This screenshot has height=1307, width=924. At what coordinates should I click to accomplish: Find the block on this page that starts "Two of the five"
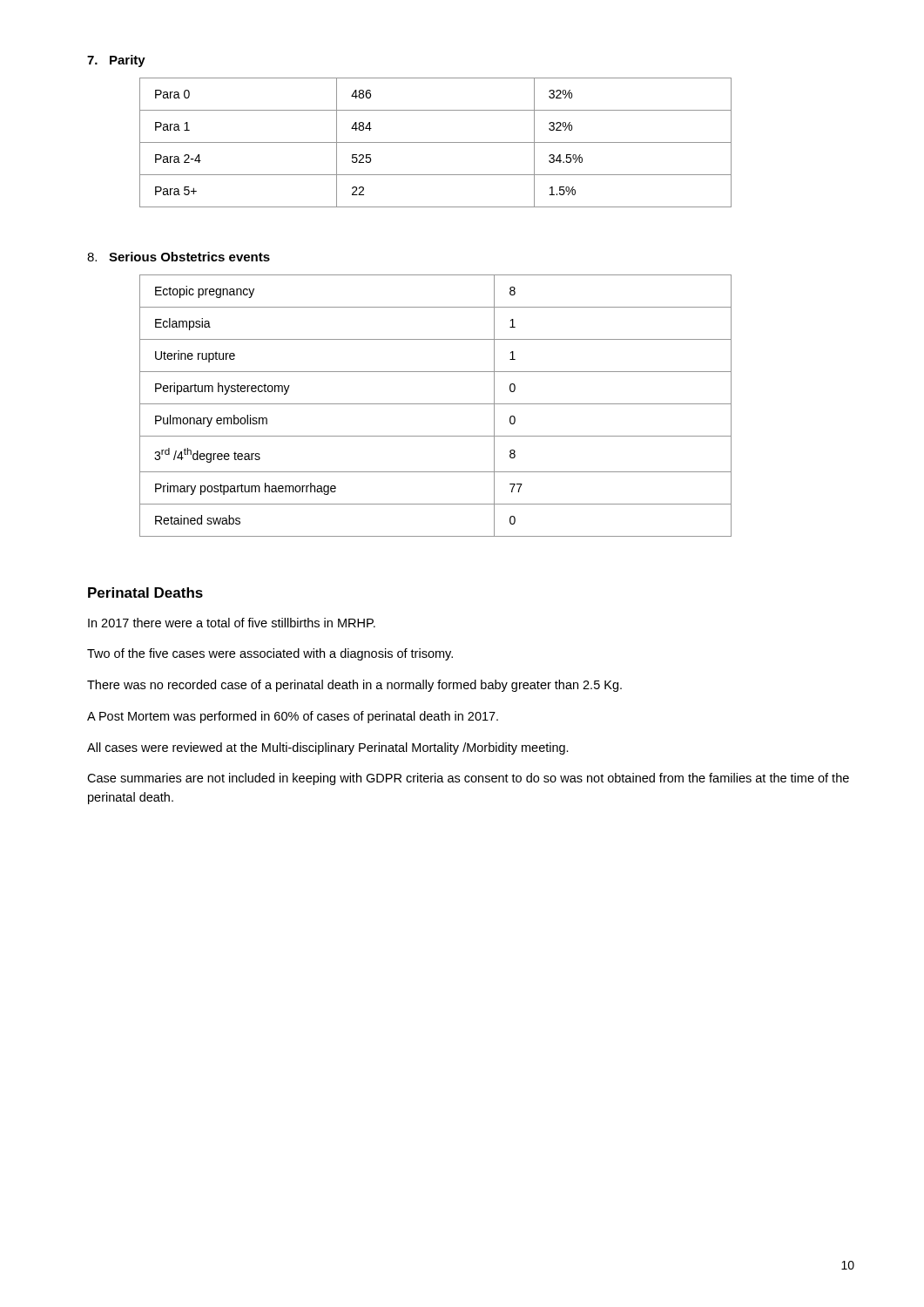(271, 654)
